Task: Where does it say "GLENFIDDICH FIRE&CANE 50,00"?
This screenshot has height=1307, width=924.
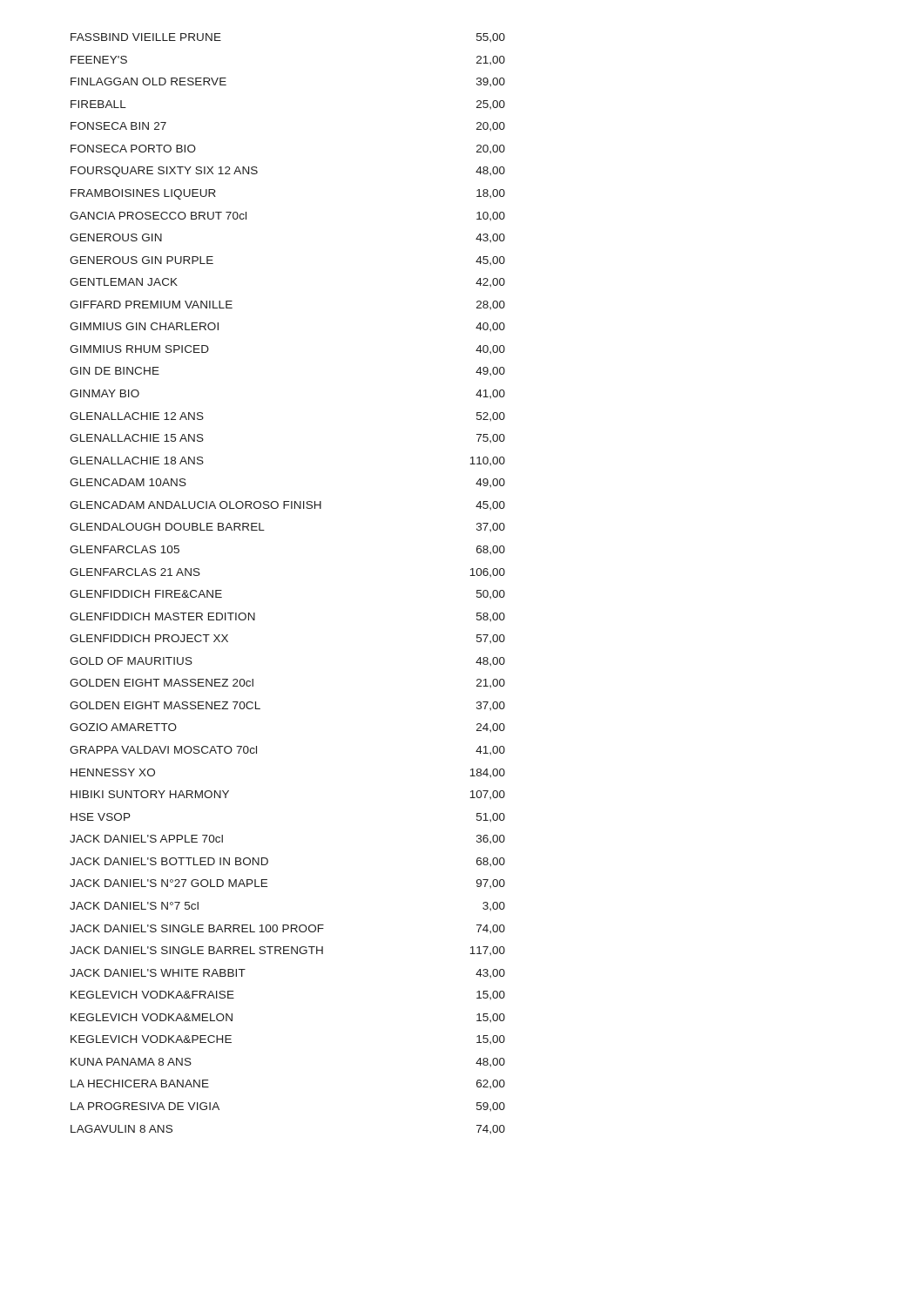Action: click(146, 594)
